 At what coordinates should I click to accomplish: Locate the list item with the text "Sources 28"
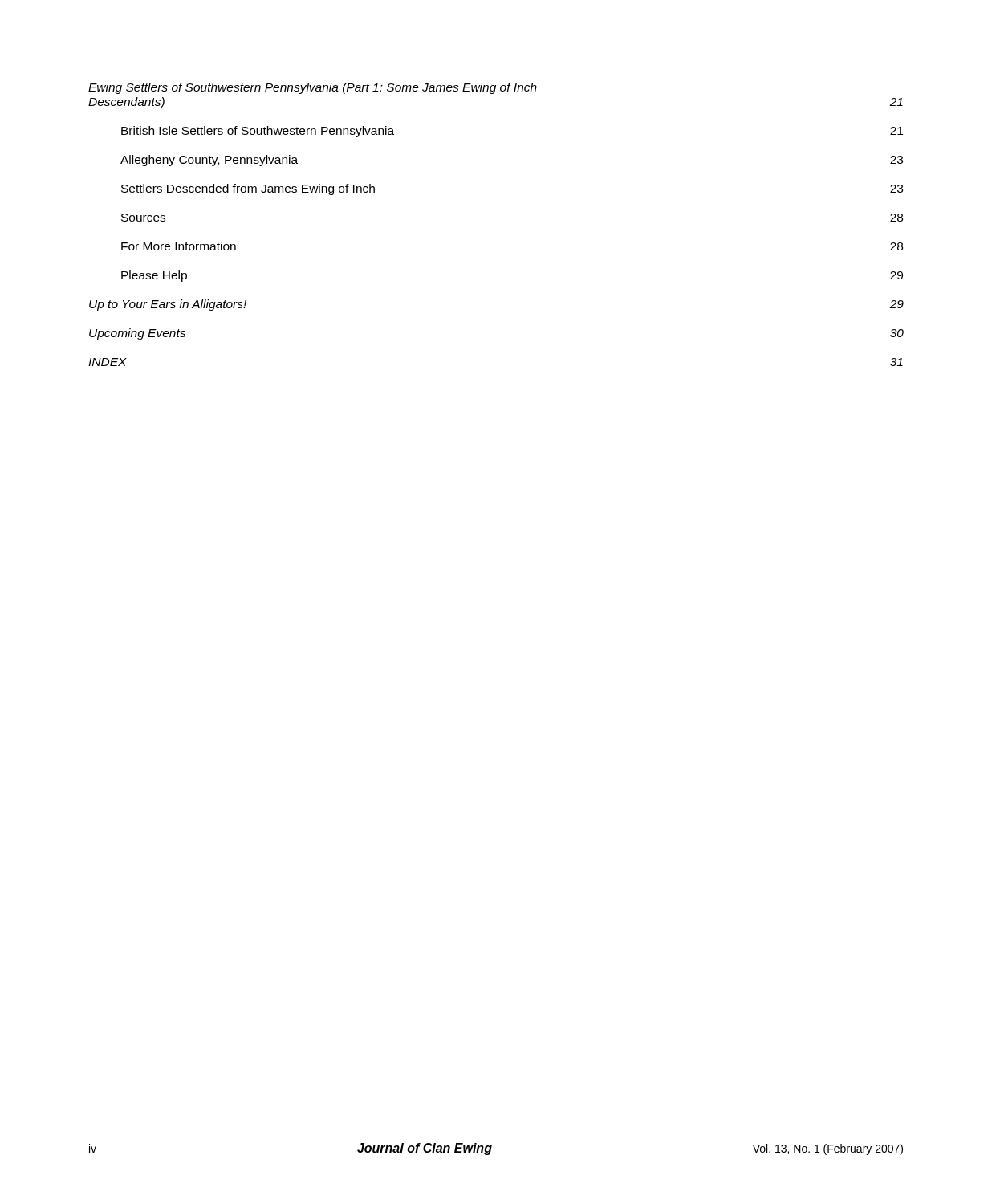138,217
